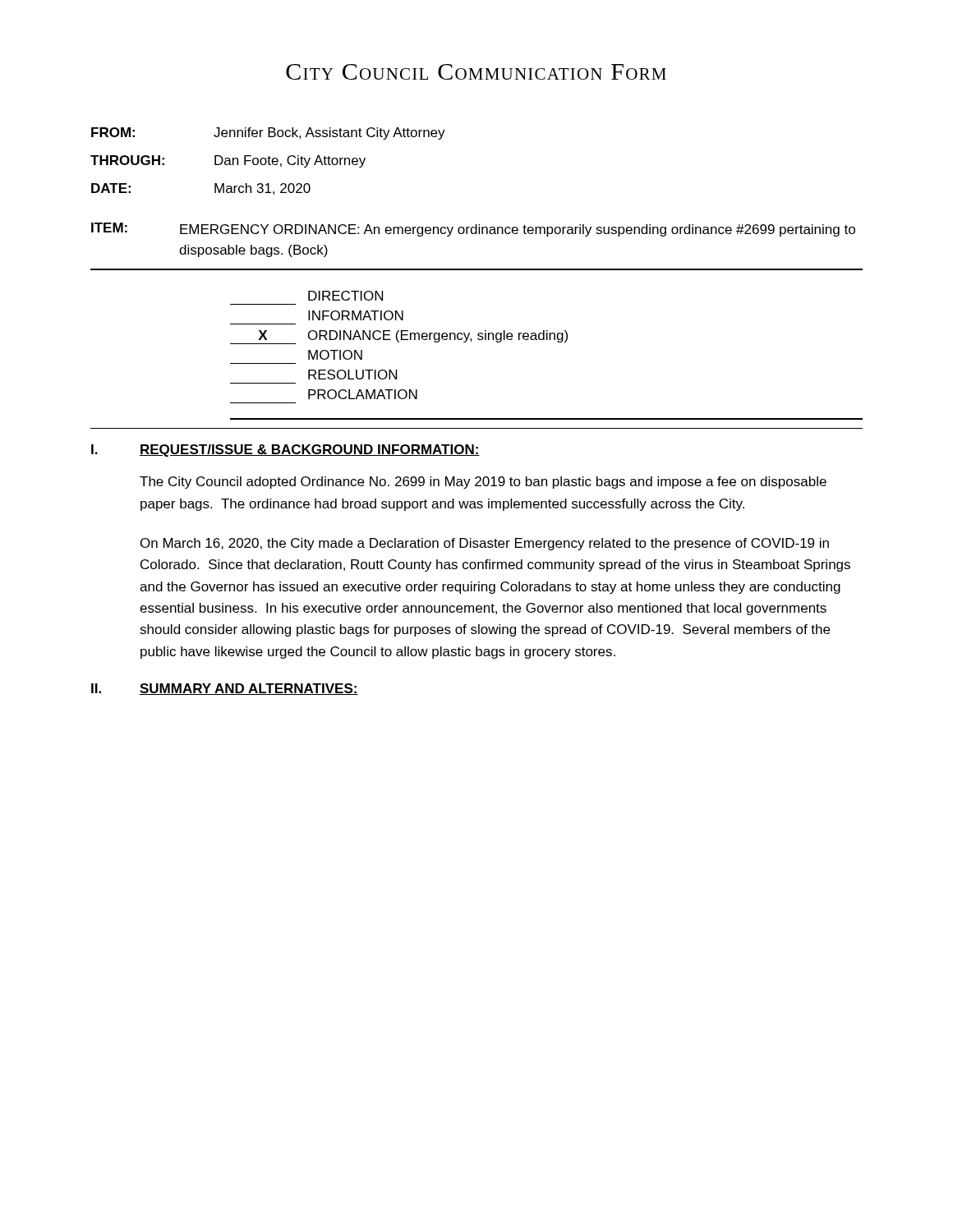Select the block starting "I. REQUEST/ISSUE &"
Viewport: 953px width, 1232px height.
point(285,450)
